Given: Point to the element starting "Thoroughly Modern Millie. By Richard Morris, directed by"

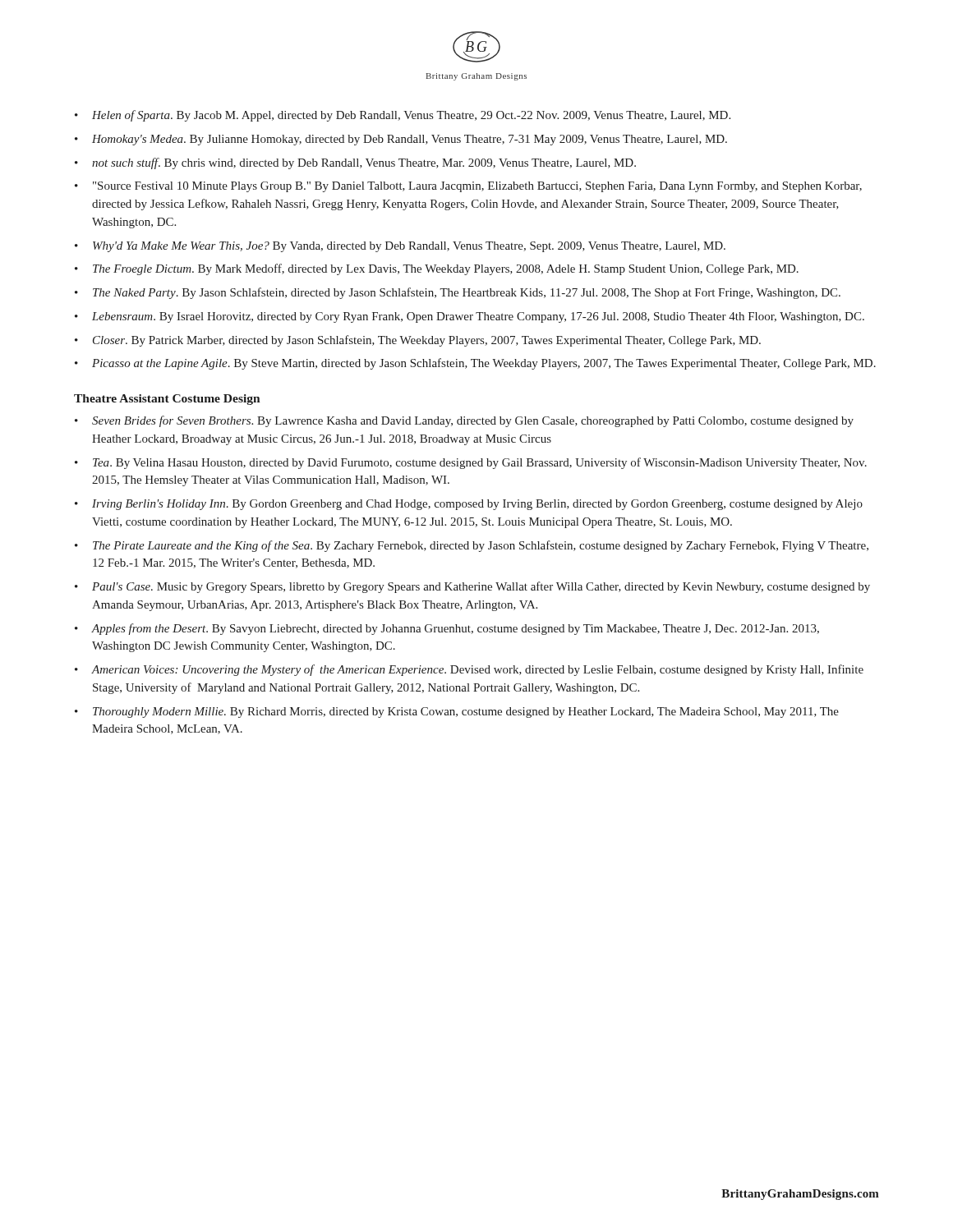Looking at the screenshot, I should 465,720.
